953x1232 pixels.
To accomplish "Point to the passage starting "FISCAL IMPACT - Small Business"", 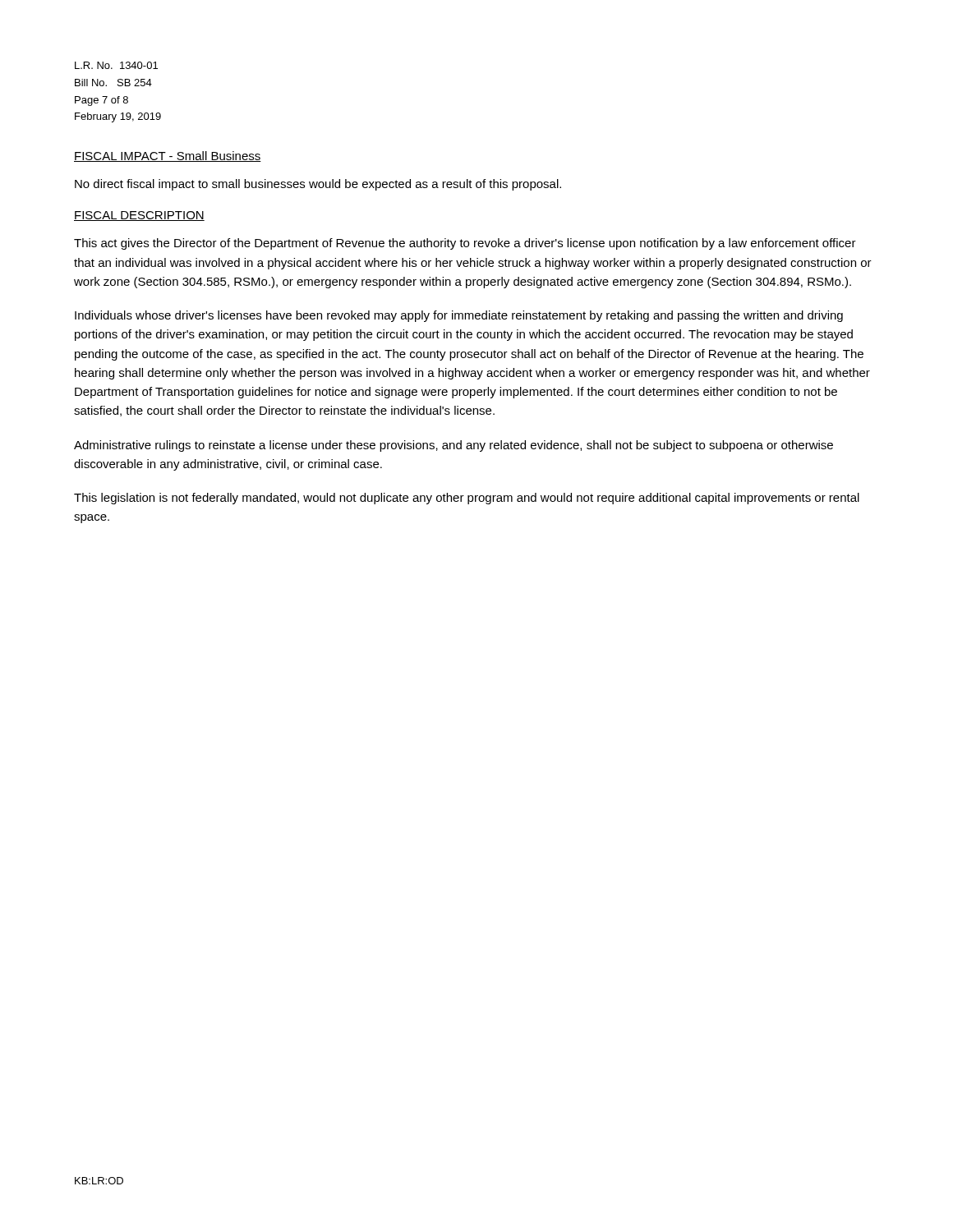I will pyautogui.click(x=167, y=156).
